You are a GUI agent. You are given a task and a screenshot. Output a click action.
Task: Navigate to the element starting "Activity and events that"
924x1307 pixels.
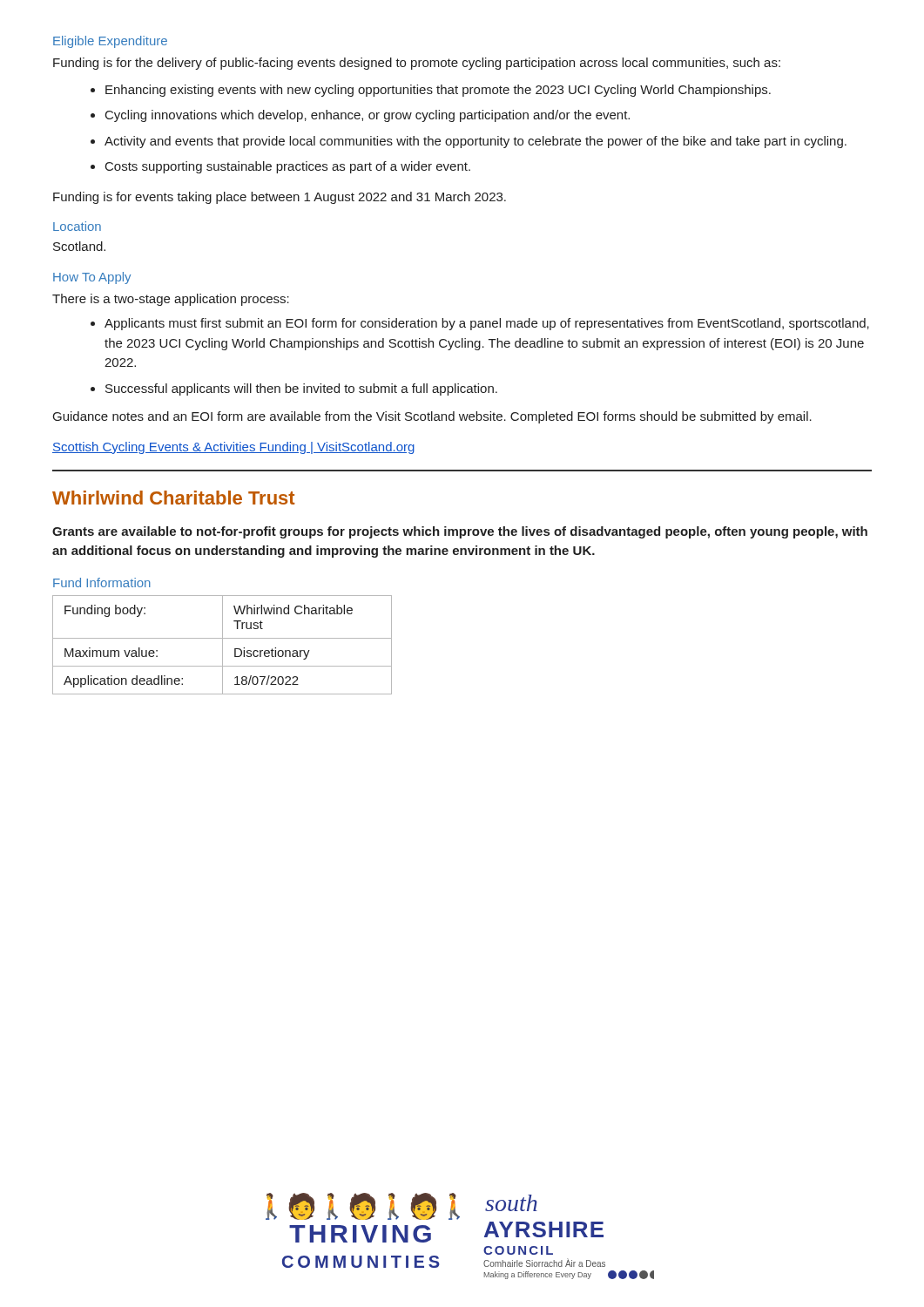tap(488, 141)
